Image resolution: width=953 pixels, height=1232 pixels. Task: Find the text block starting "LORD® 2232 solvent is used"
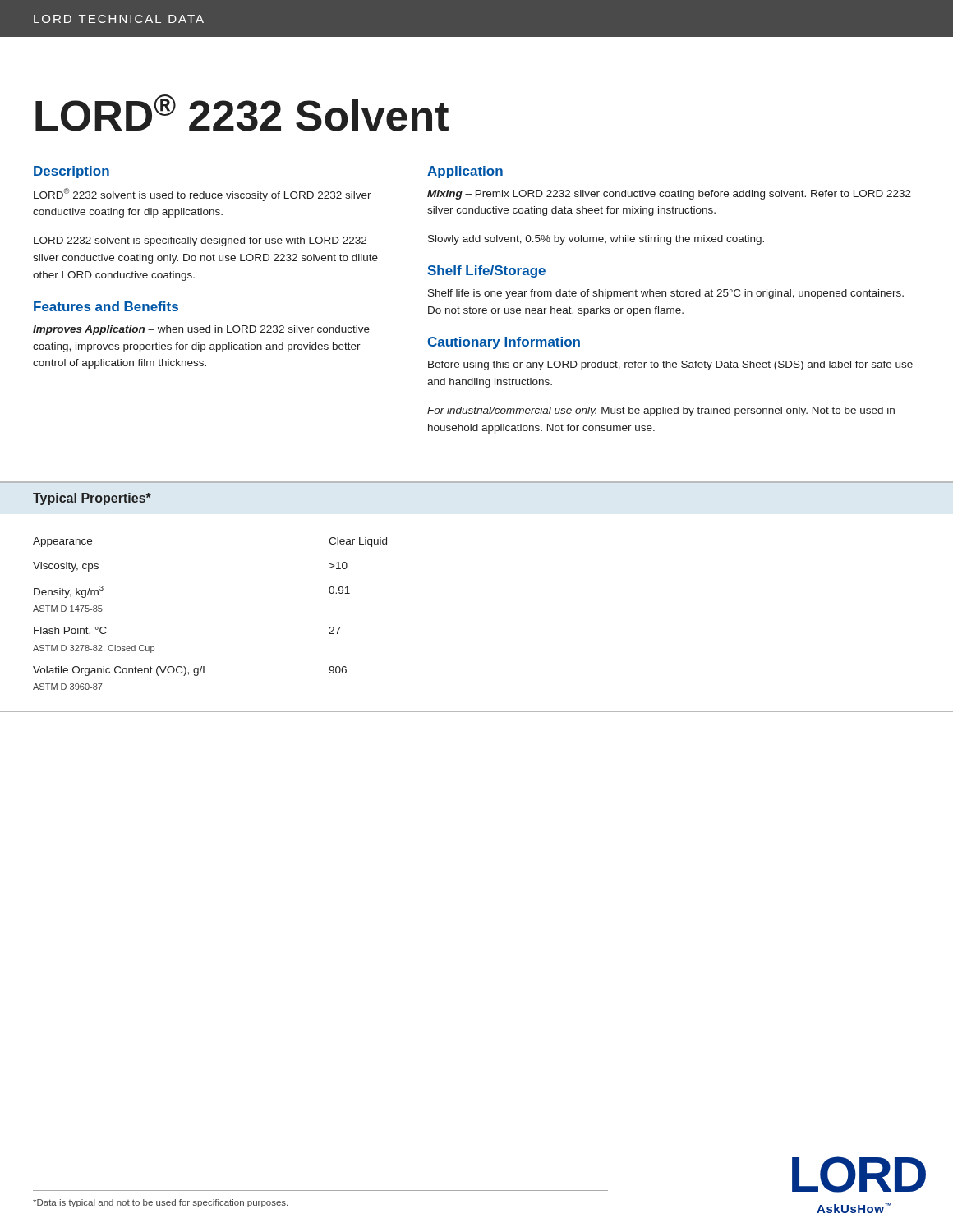click(x=202, y=202)
